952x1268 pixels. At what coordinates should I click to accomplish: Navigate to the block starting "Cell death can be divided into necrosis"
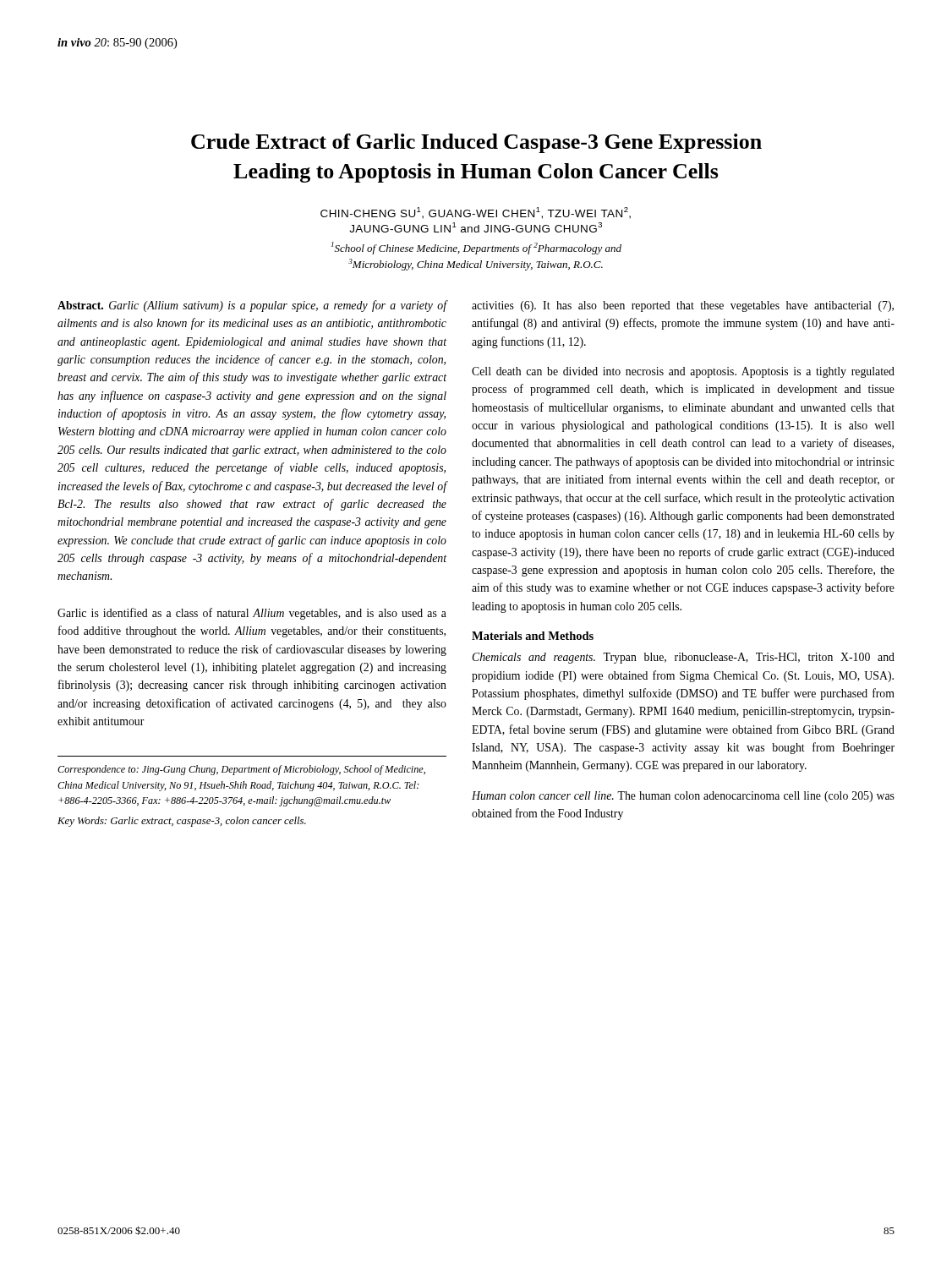tap(683, 489)
